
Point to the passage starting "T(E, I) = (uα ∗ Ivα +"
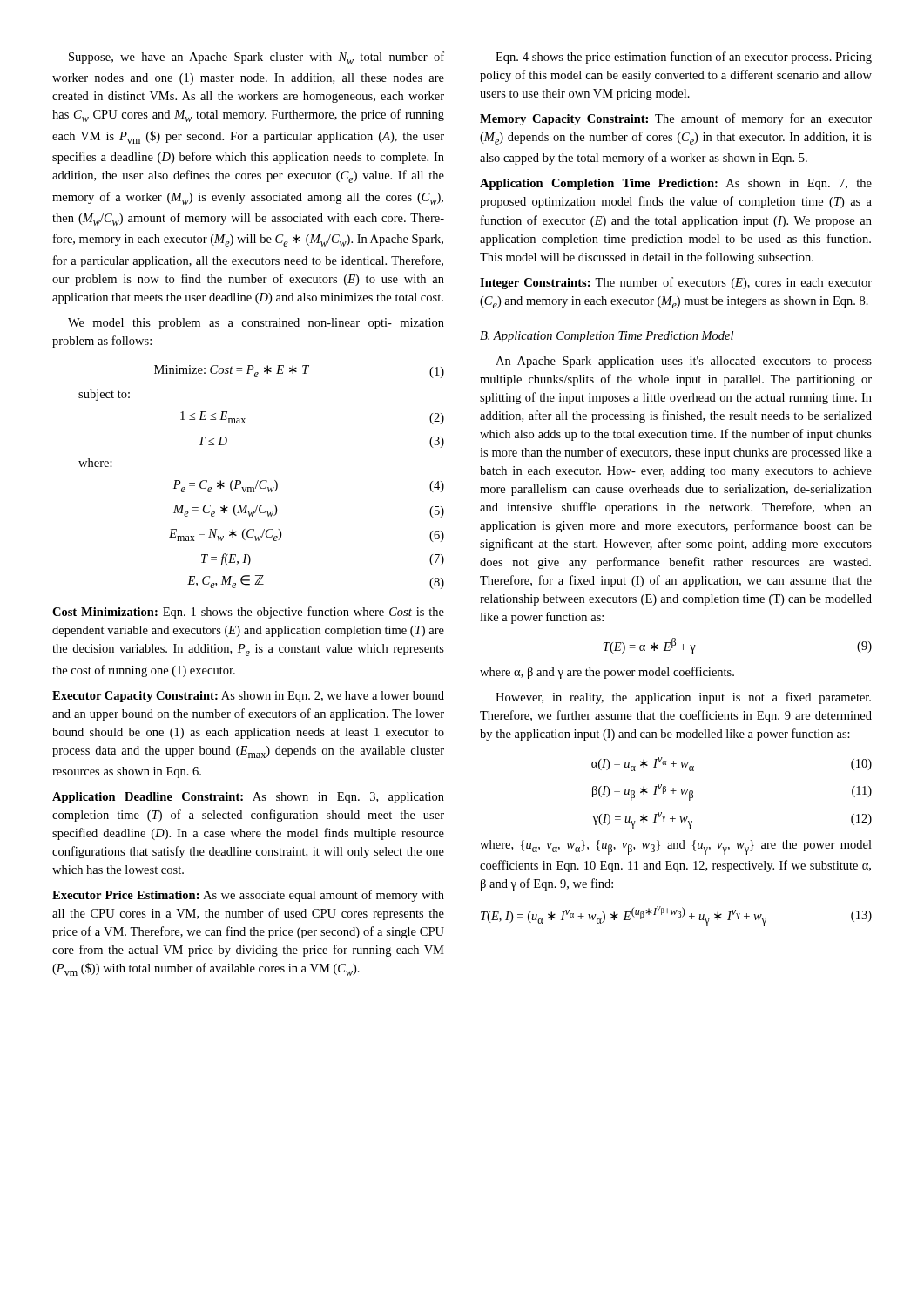click(676, 915)
